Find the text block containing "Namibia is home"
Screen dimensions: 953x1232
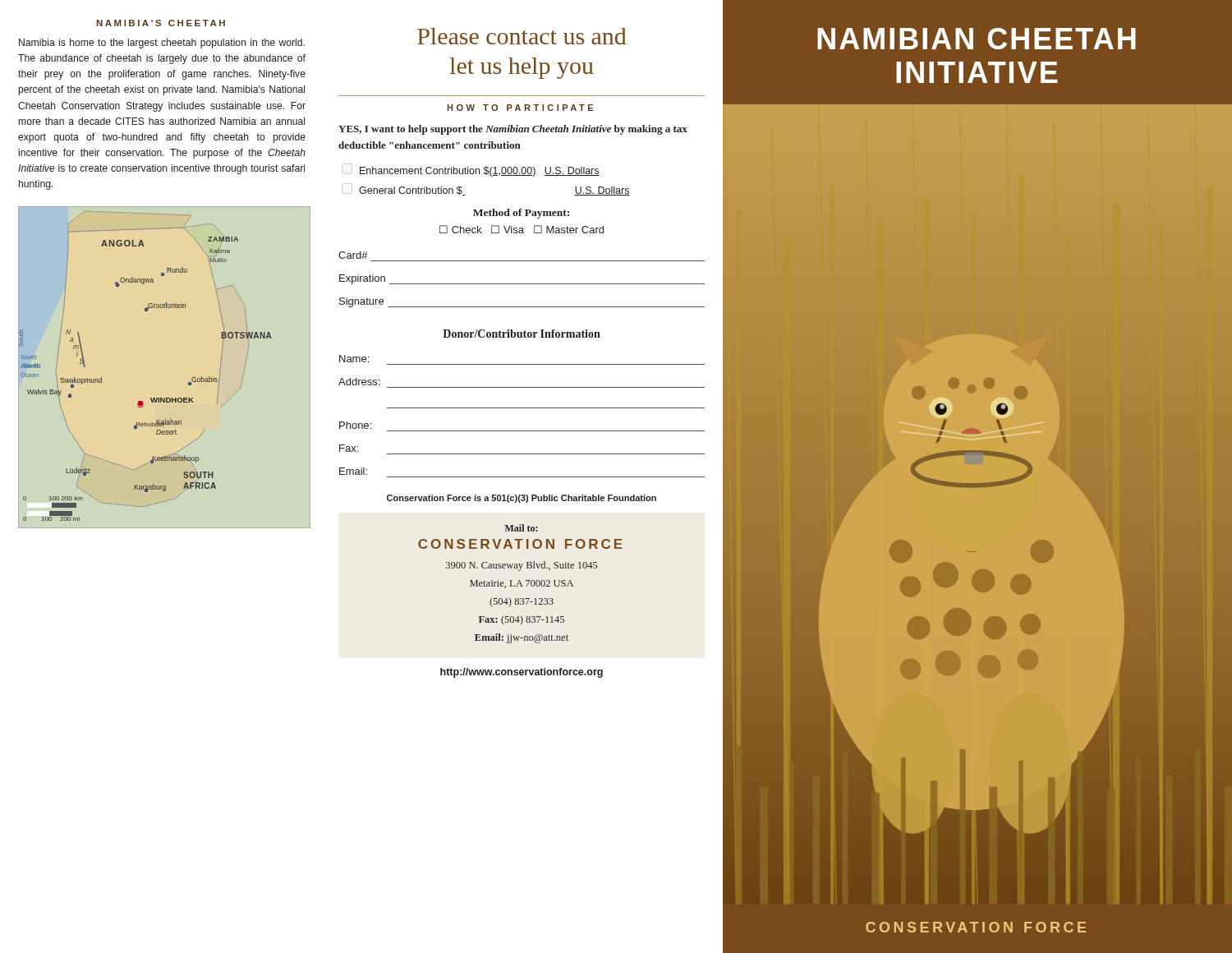click(x=162, y=114)
